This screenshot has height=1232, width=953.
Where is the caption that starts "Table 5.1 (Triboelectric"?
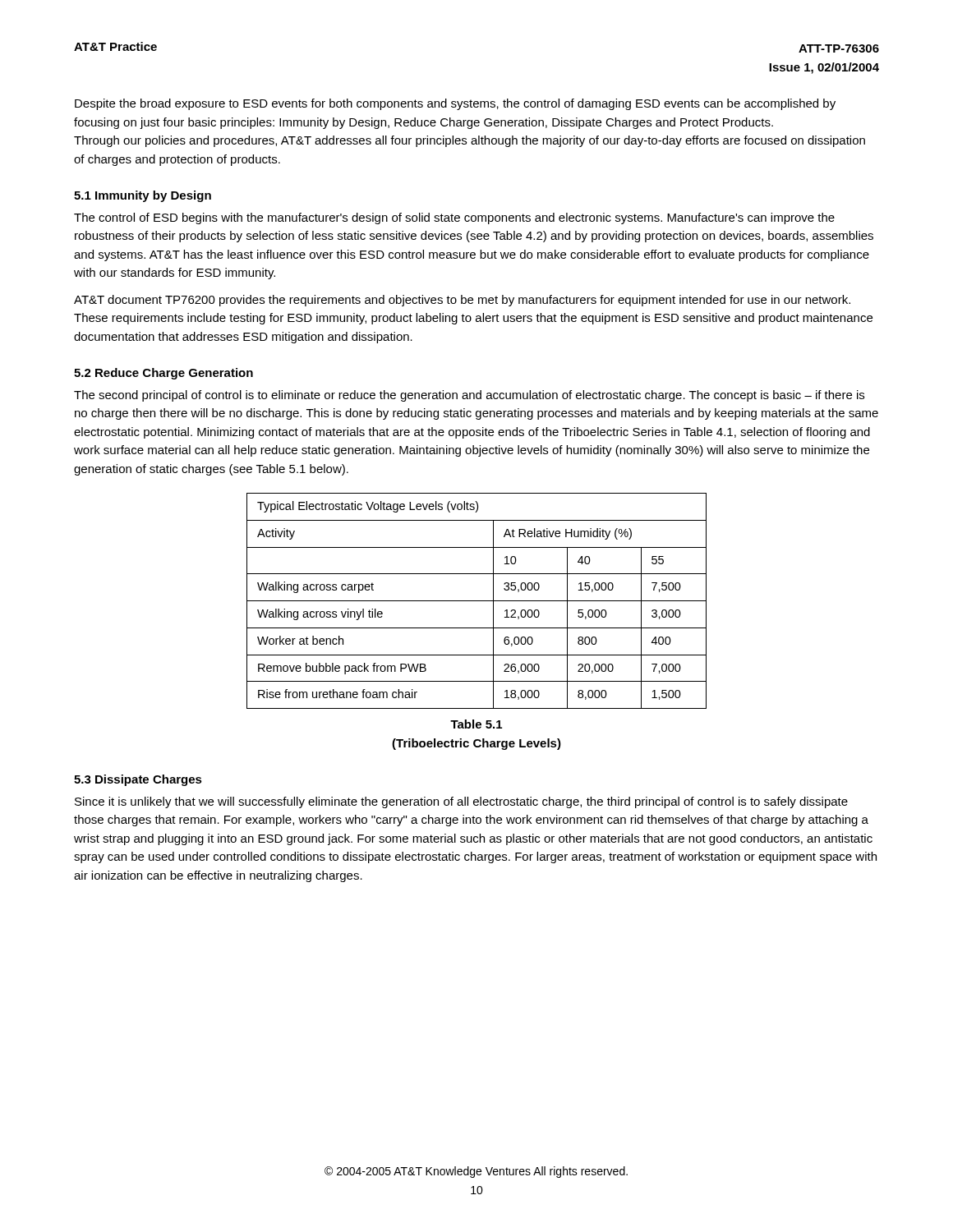(x=476, y=733)
